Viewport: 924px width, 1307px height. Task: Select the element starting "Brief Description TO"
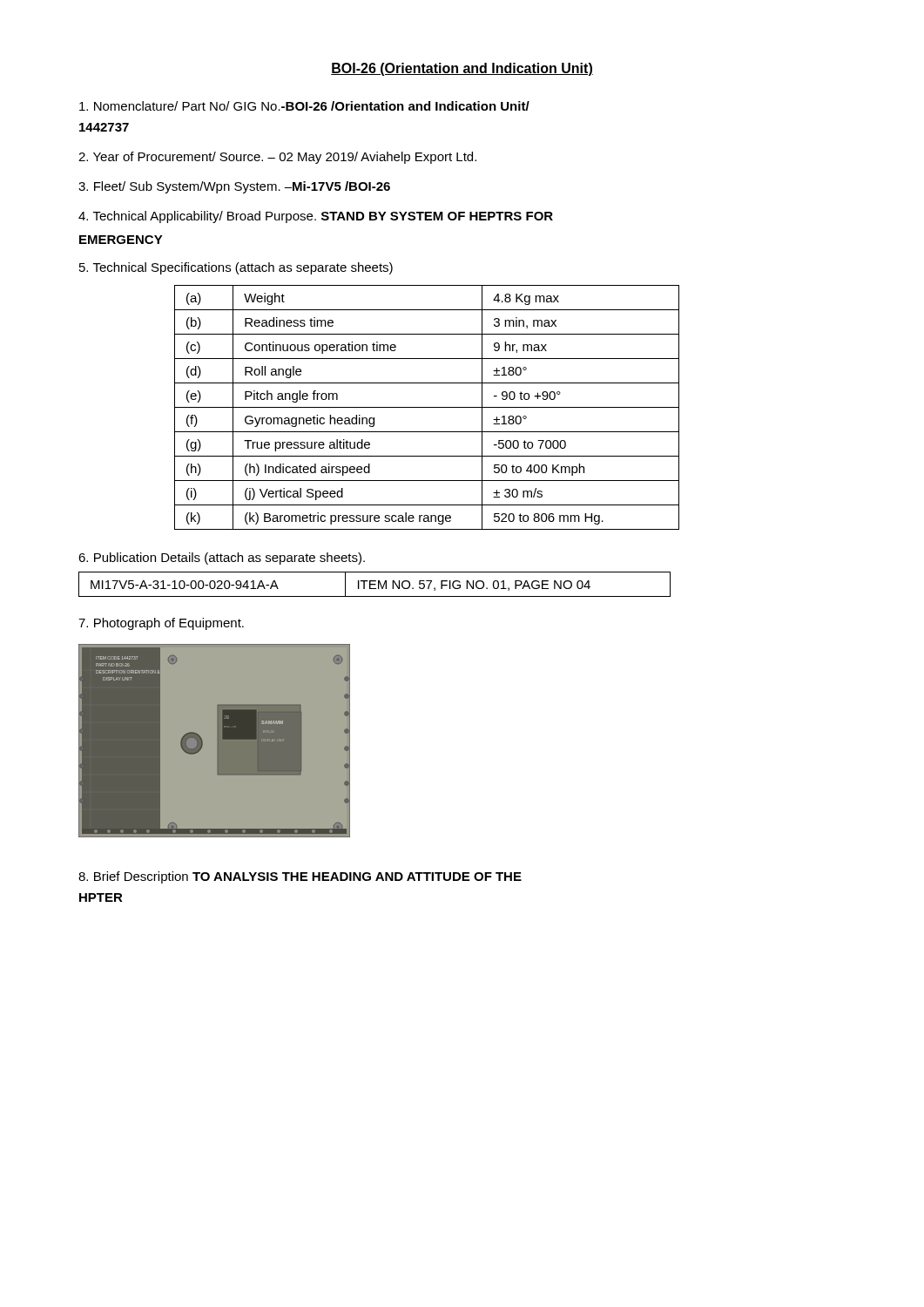pyautogui.click(x=300, y=887)
